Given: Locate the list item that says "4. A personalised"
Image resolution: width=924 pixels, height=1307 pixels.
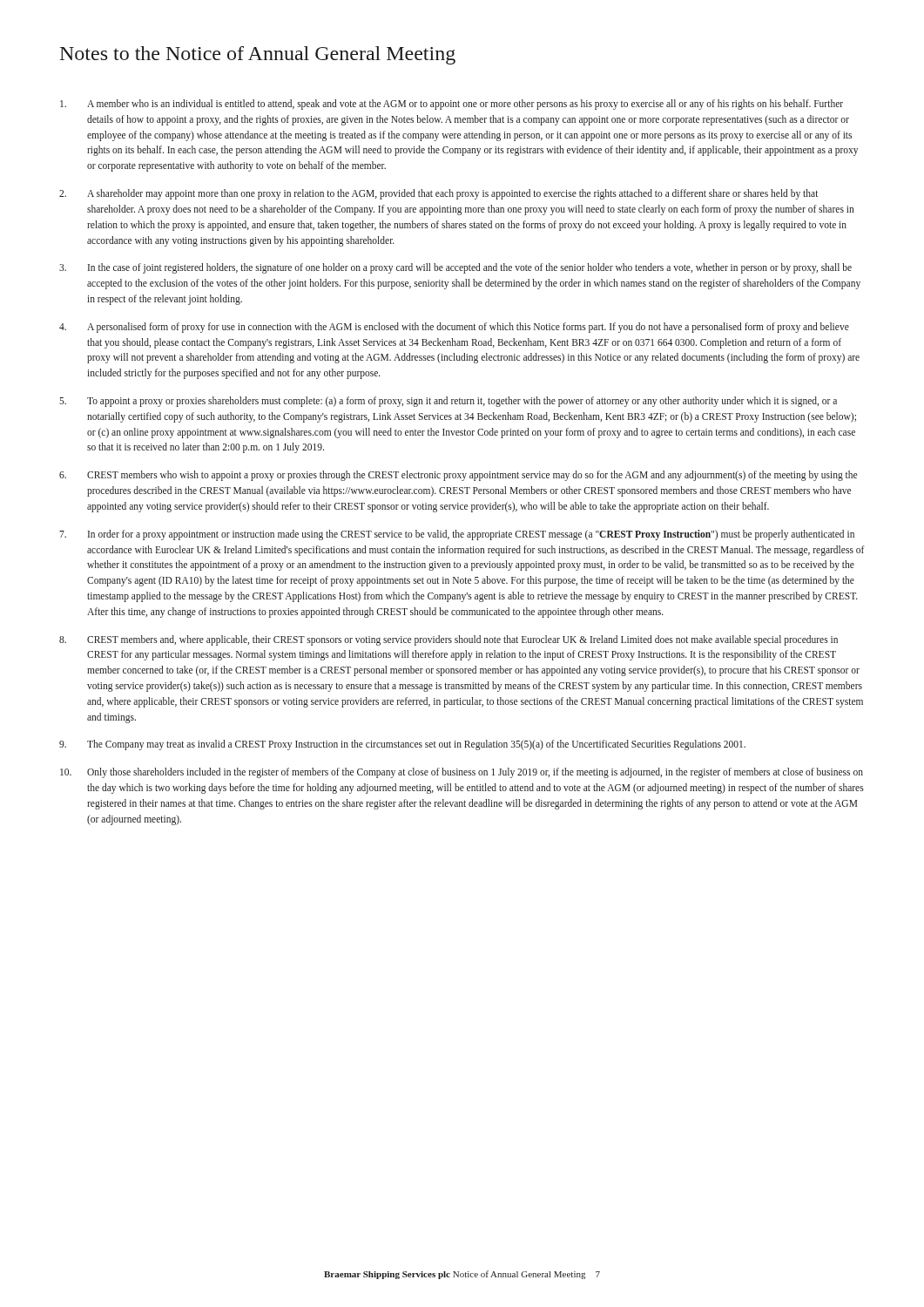Looking at the screenshot, I should [462, 351].
